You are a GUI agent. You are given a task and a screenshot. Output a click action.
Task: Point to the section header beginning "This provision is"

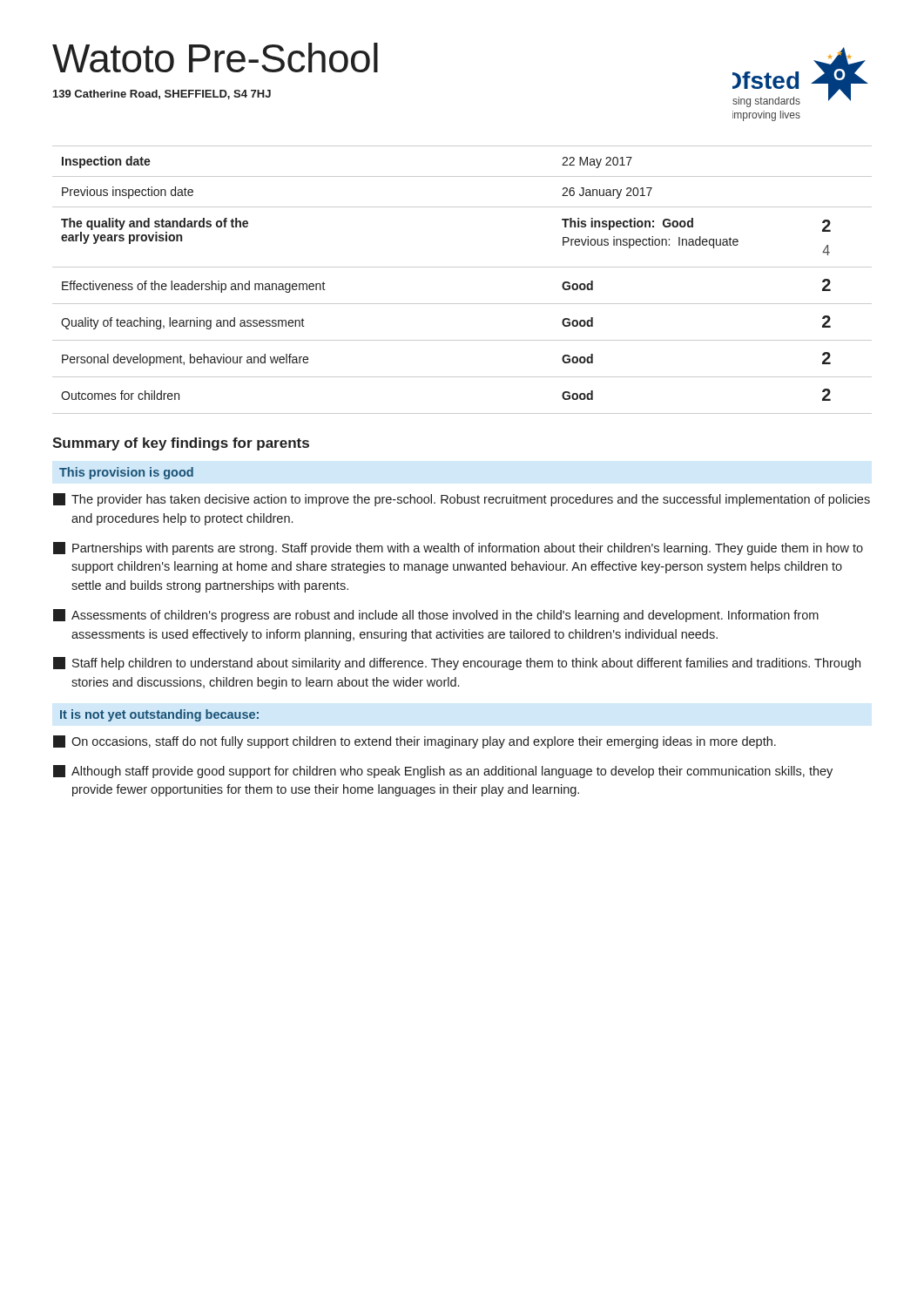(x=126, y=473)
